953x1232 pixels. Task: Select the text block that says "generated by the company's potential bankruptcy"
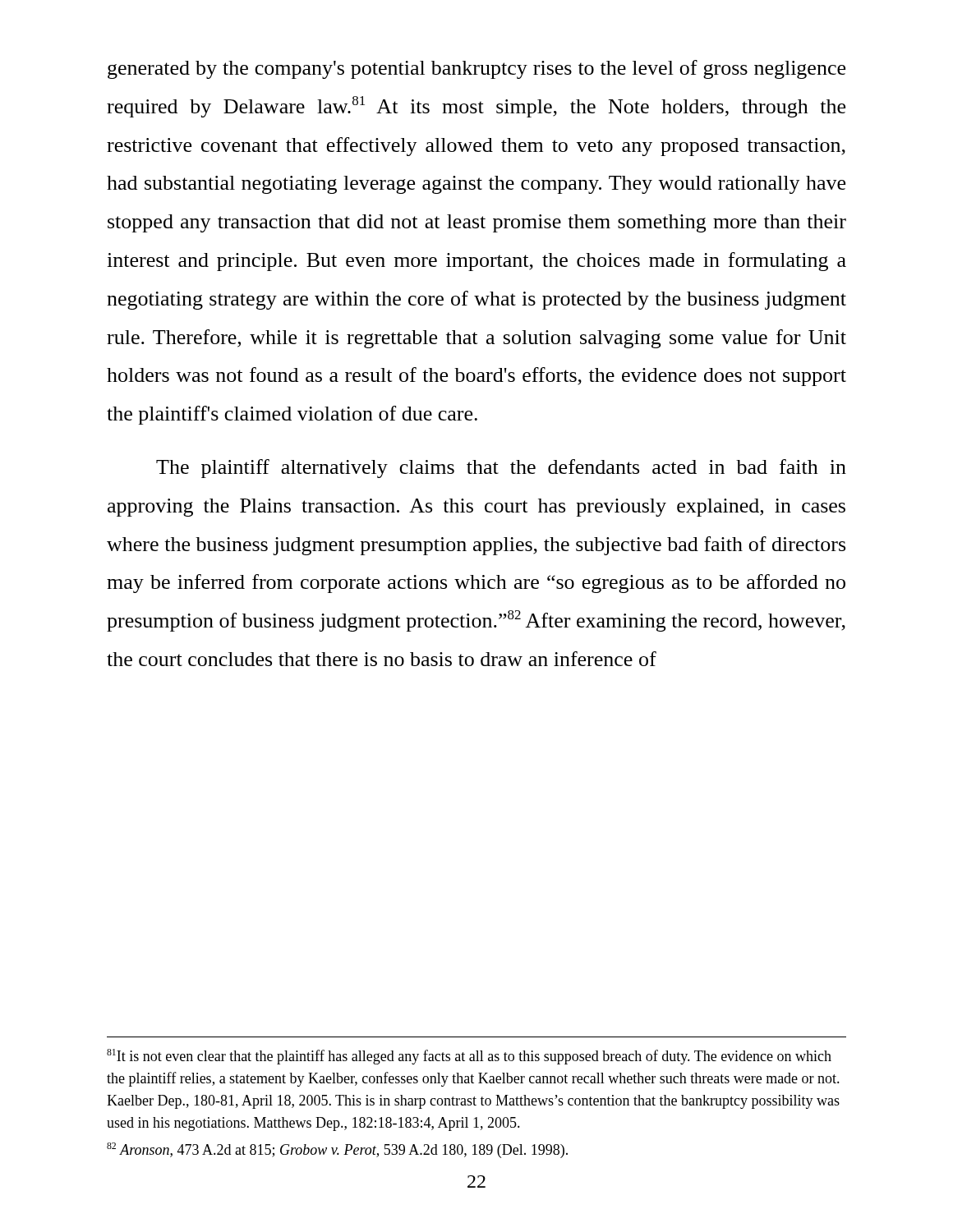tap(476, 69)
